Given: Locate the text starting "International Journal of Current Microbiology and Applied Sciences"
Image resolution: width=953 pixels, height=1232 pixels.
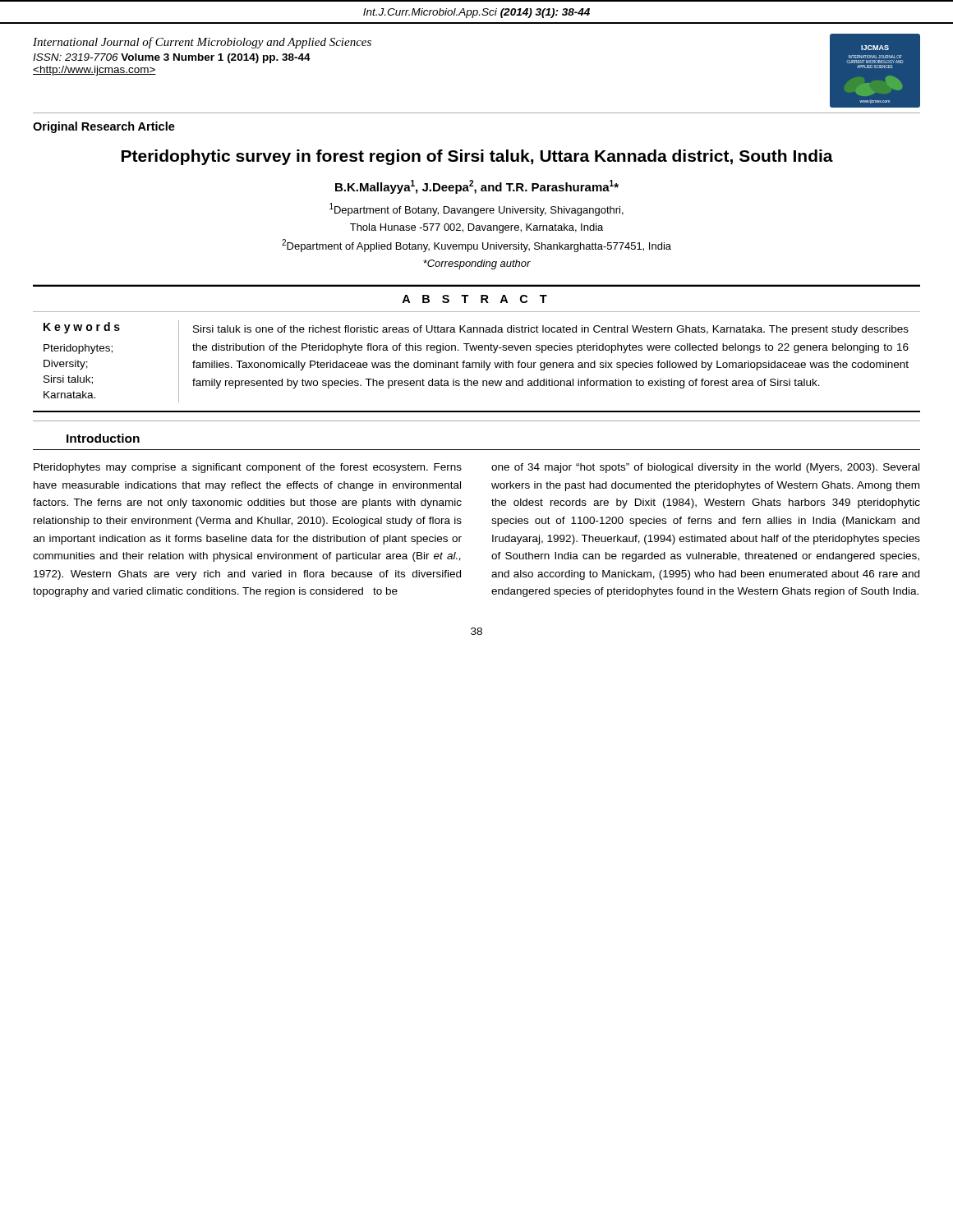Looking at the screenshot, I should click(x=202, y=43).
